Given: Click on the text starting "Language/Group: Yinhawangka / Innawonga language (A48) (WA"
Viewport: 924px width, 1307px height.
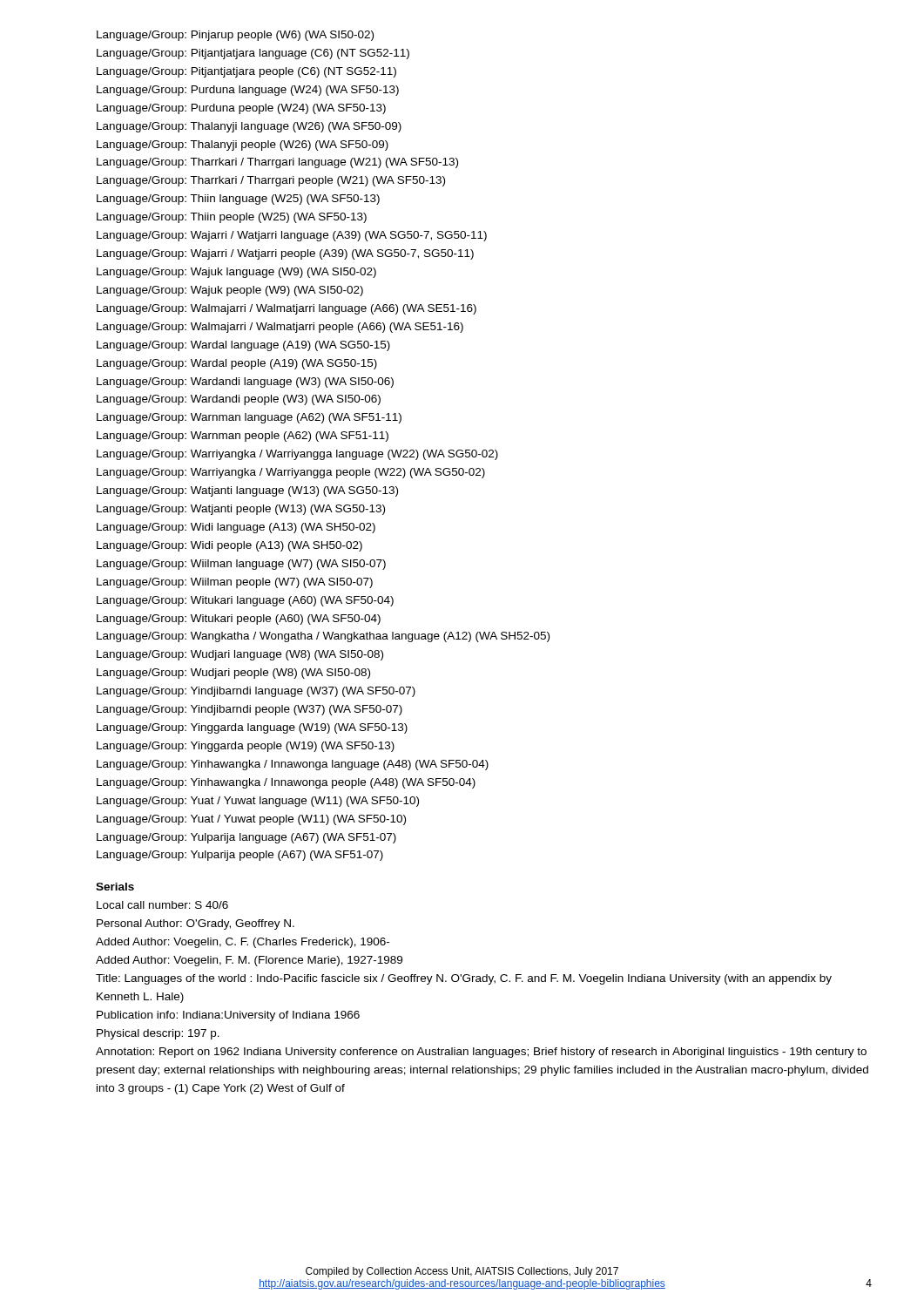Looking at the screenshot, I should 292,764.
